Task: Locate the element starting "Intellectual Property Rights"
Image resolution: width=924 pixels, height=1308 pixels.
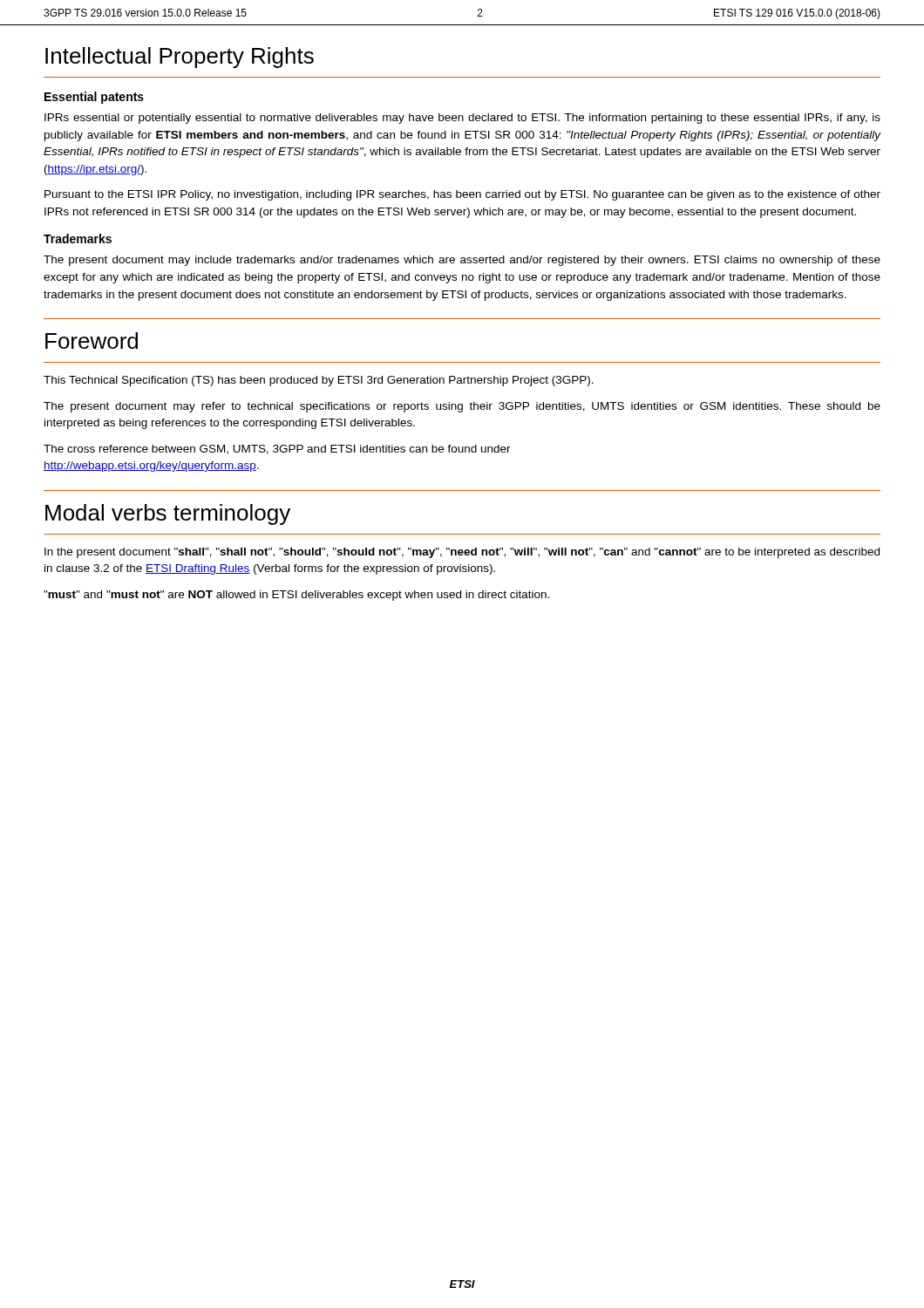Action: pyautogui.click(x=180, y=58)
